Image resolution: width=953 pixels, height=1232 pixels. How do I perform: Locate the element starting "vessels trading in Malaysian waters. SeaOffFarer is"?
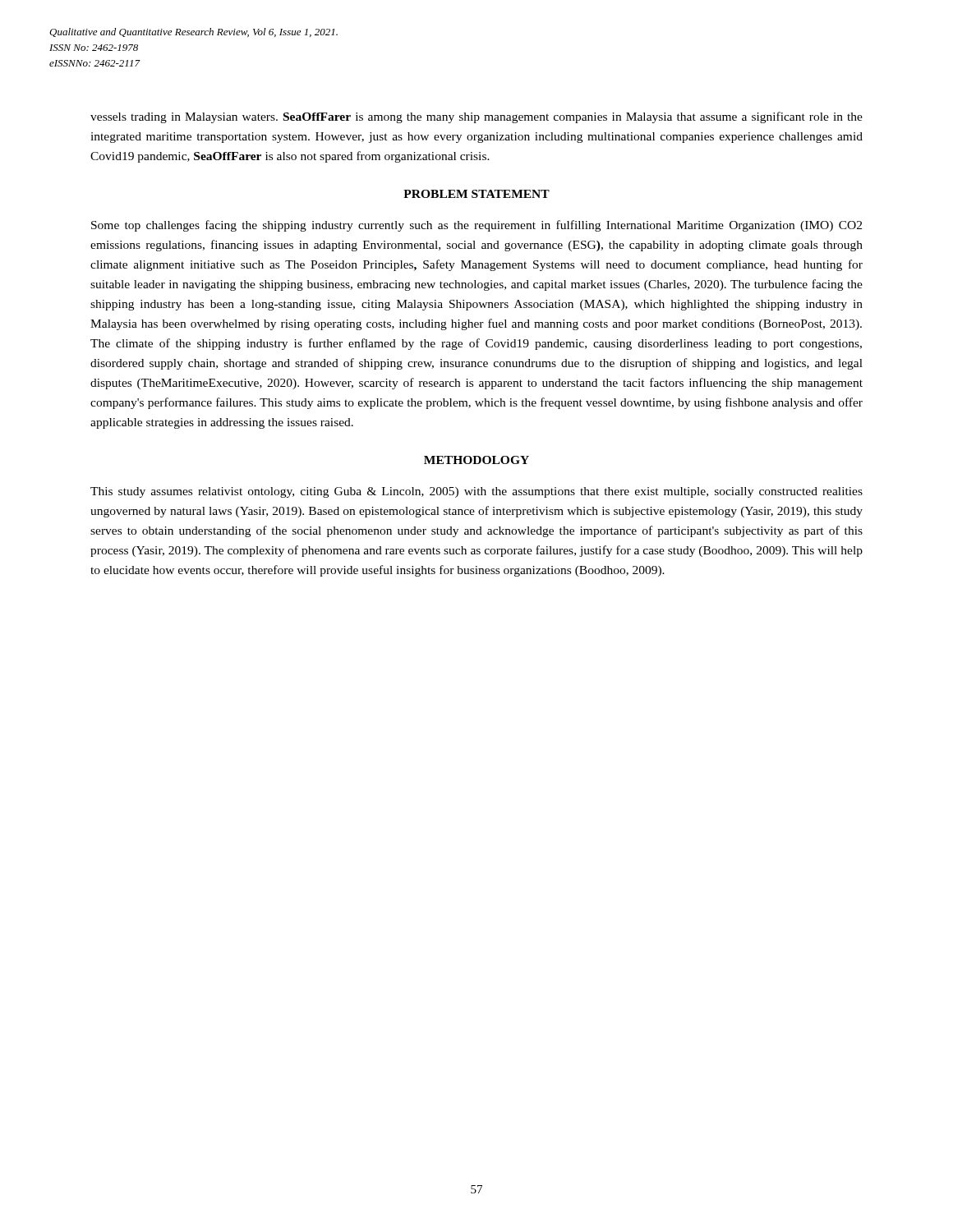coord(476,136)
